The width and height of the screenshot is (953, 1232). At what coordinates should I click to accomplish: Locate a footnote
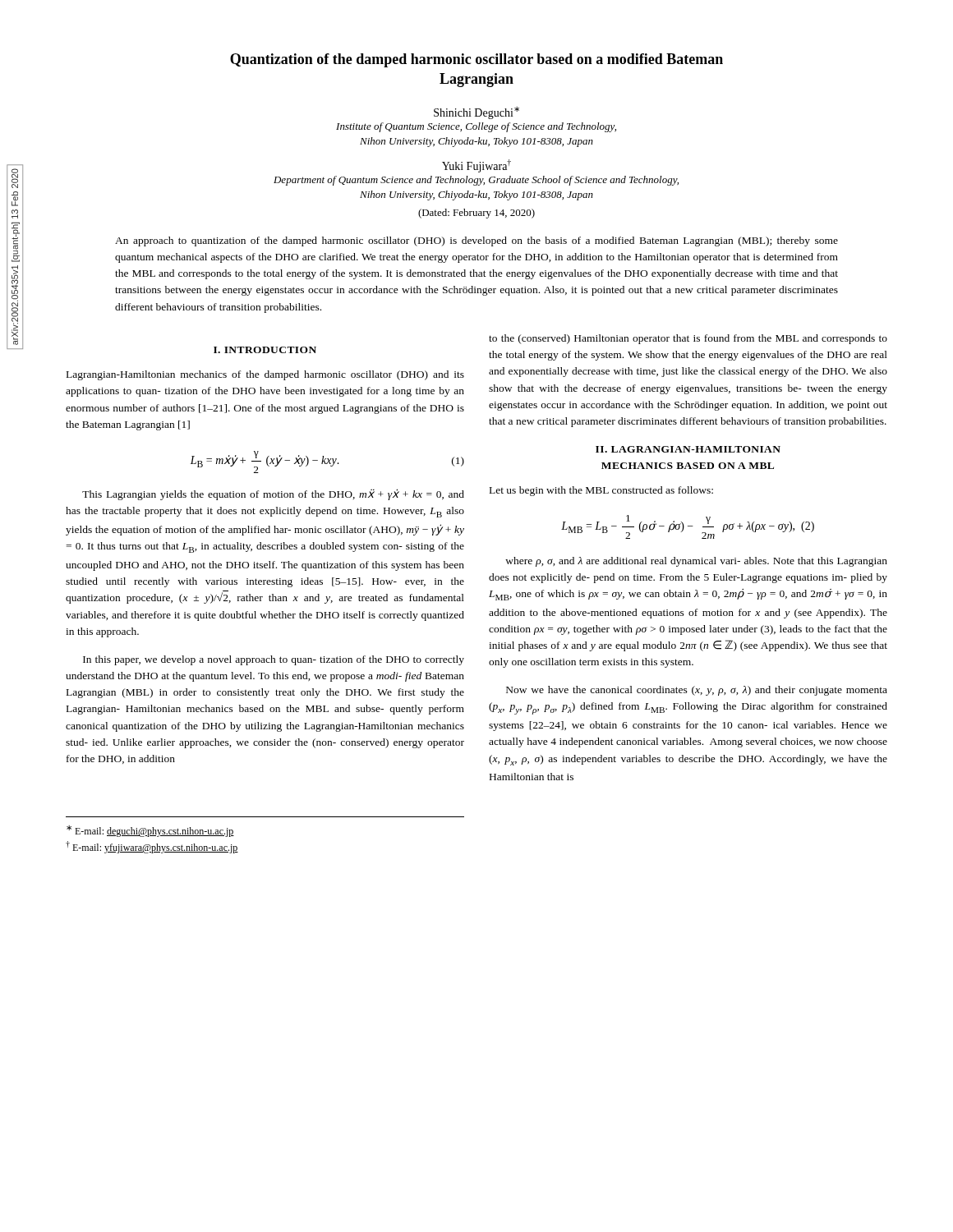265,839
